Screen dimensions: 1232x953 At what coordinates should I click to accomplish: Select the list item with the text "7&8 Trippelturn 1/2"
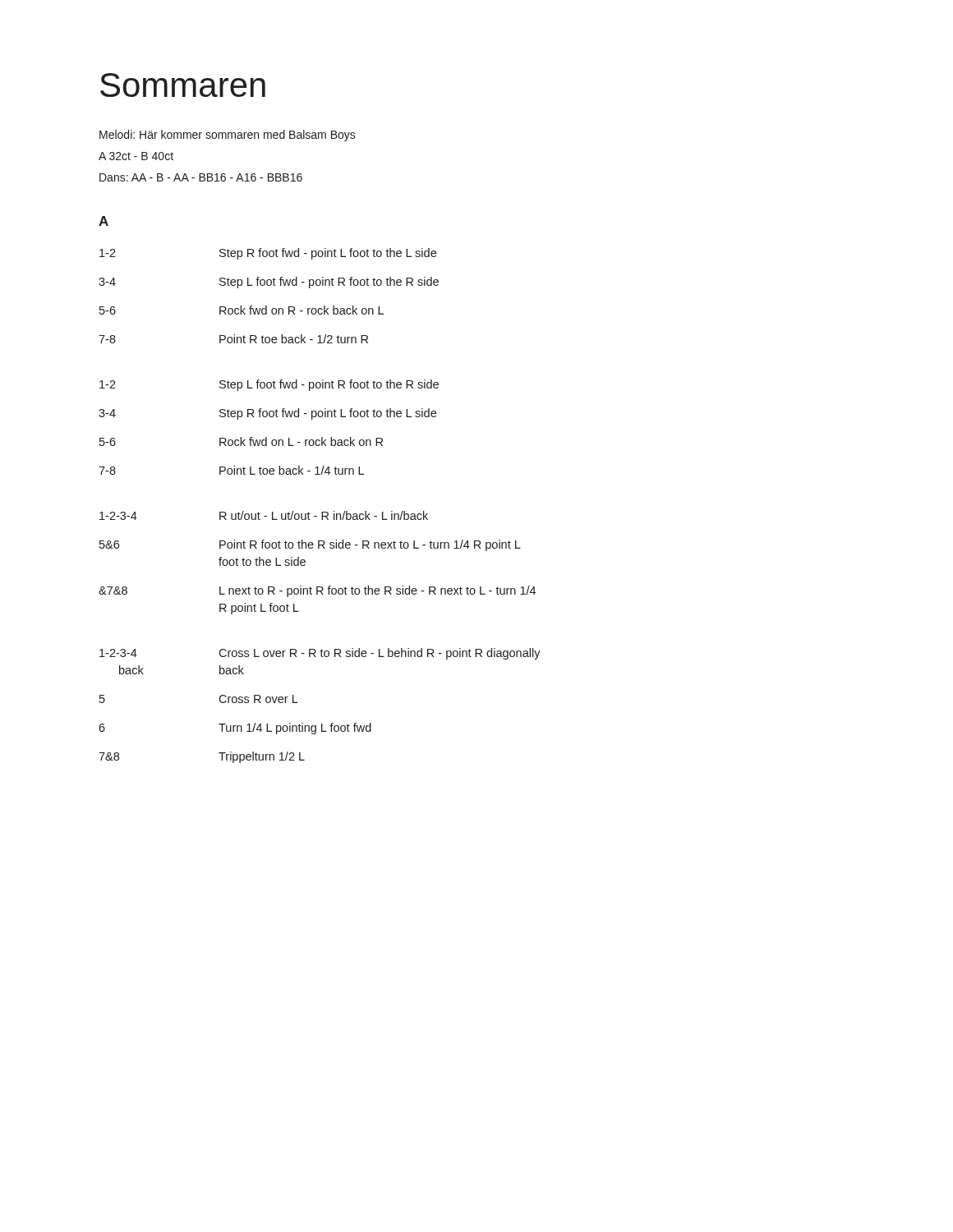click(109, 757)
